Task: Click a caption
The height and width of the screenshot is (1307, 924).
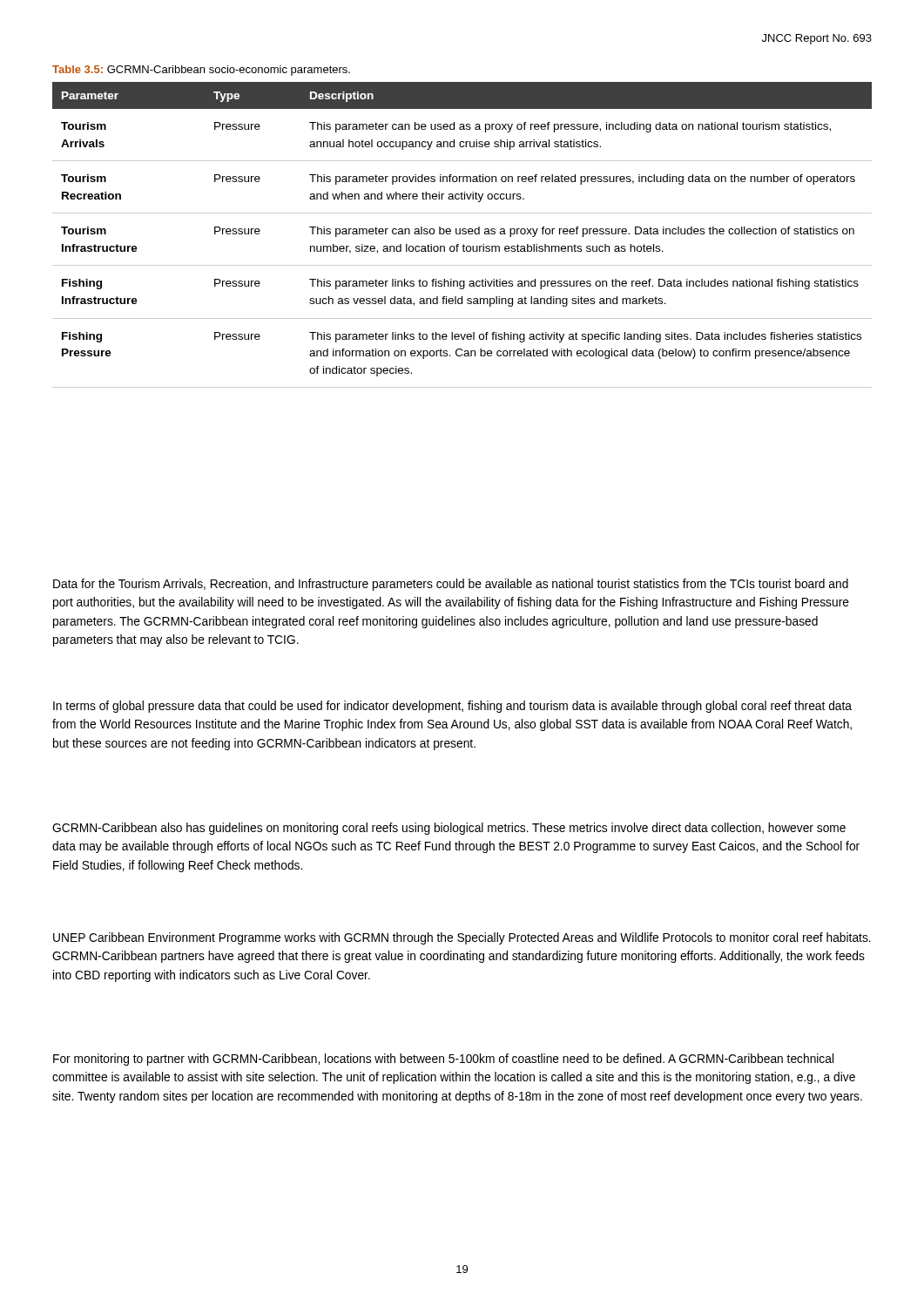Action: 202,69
